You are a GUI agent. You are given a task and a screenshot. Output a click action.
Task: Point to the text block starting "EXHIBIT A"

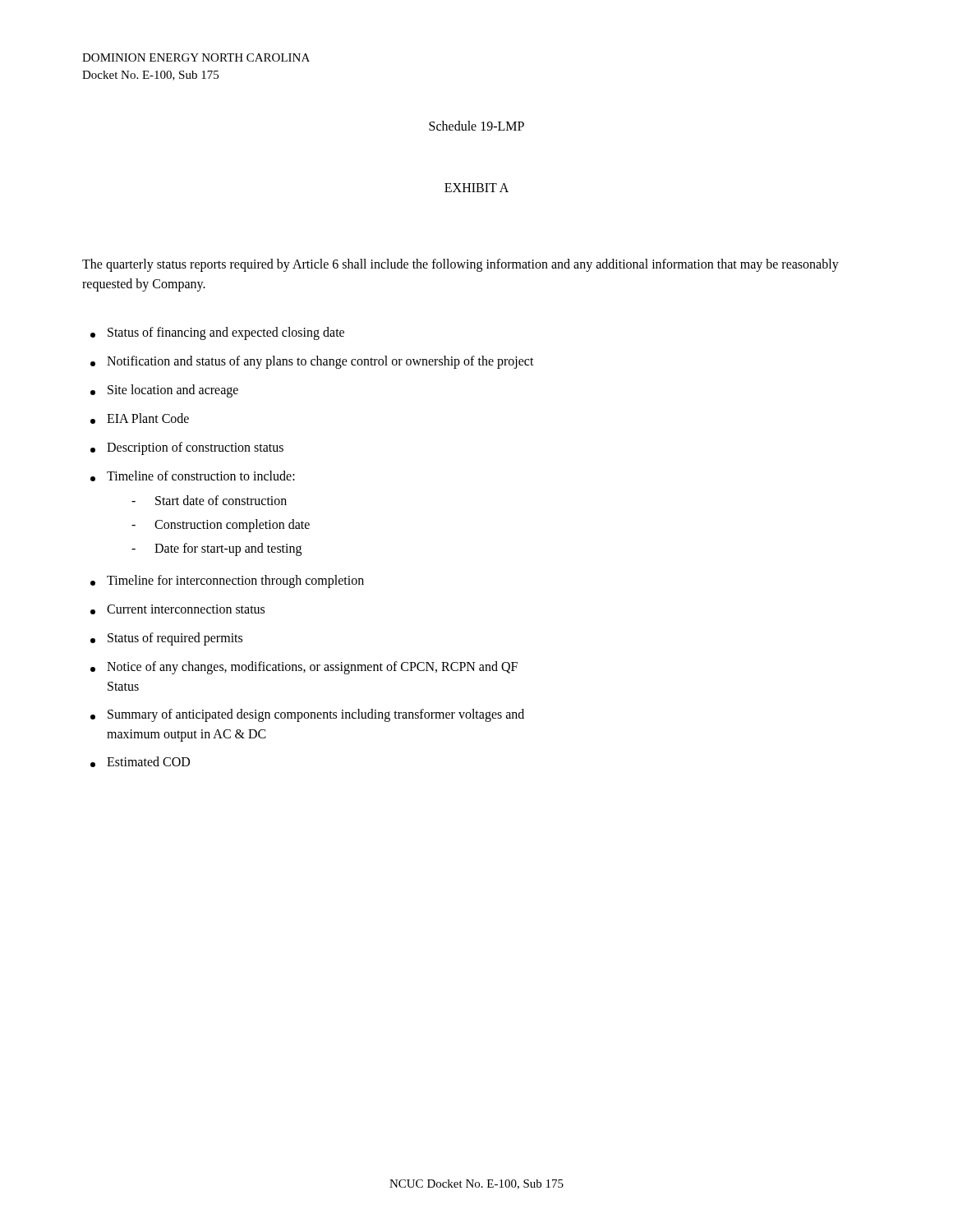(x=476, y=188)
